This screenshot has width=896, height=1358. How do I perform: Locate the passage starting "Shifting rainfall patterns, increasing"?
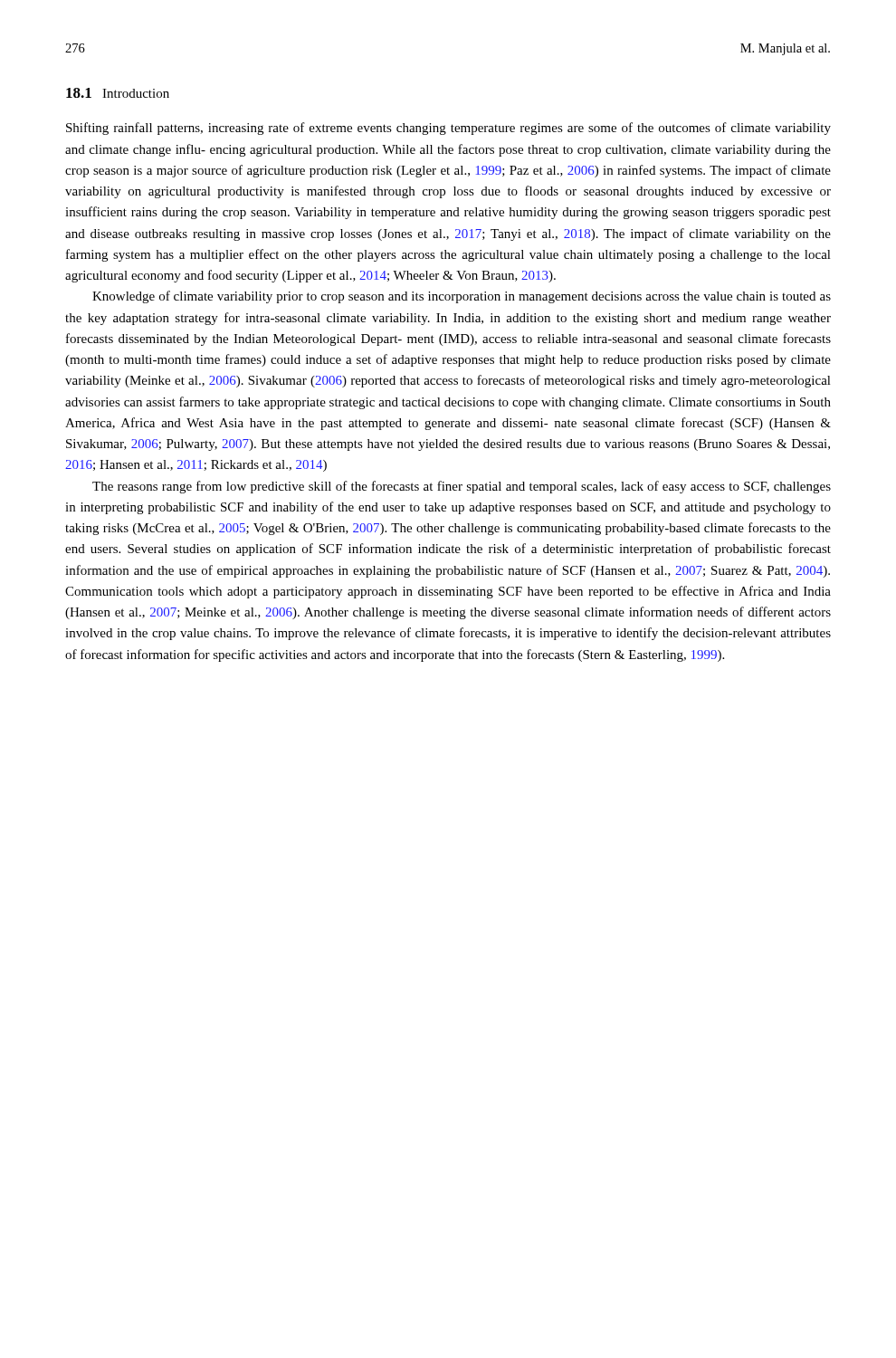point(448,202)
